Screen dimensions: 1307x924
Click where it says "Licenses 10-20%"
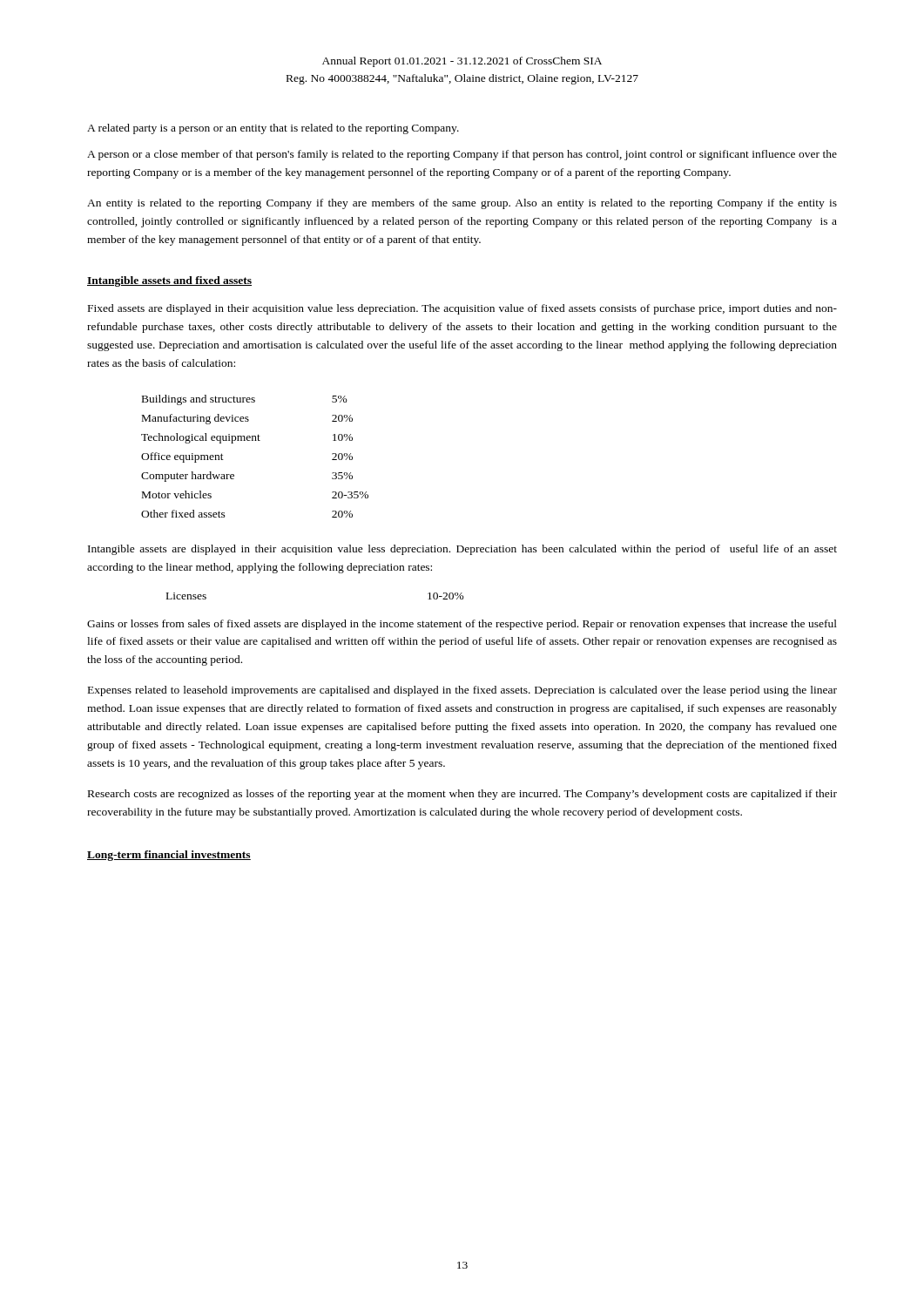182,596
